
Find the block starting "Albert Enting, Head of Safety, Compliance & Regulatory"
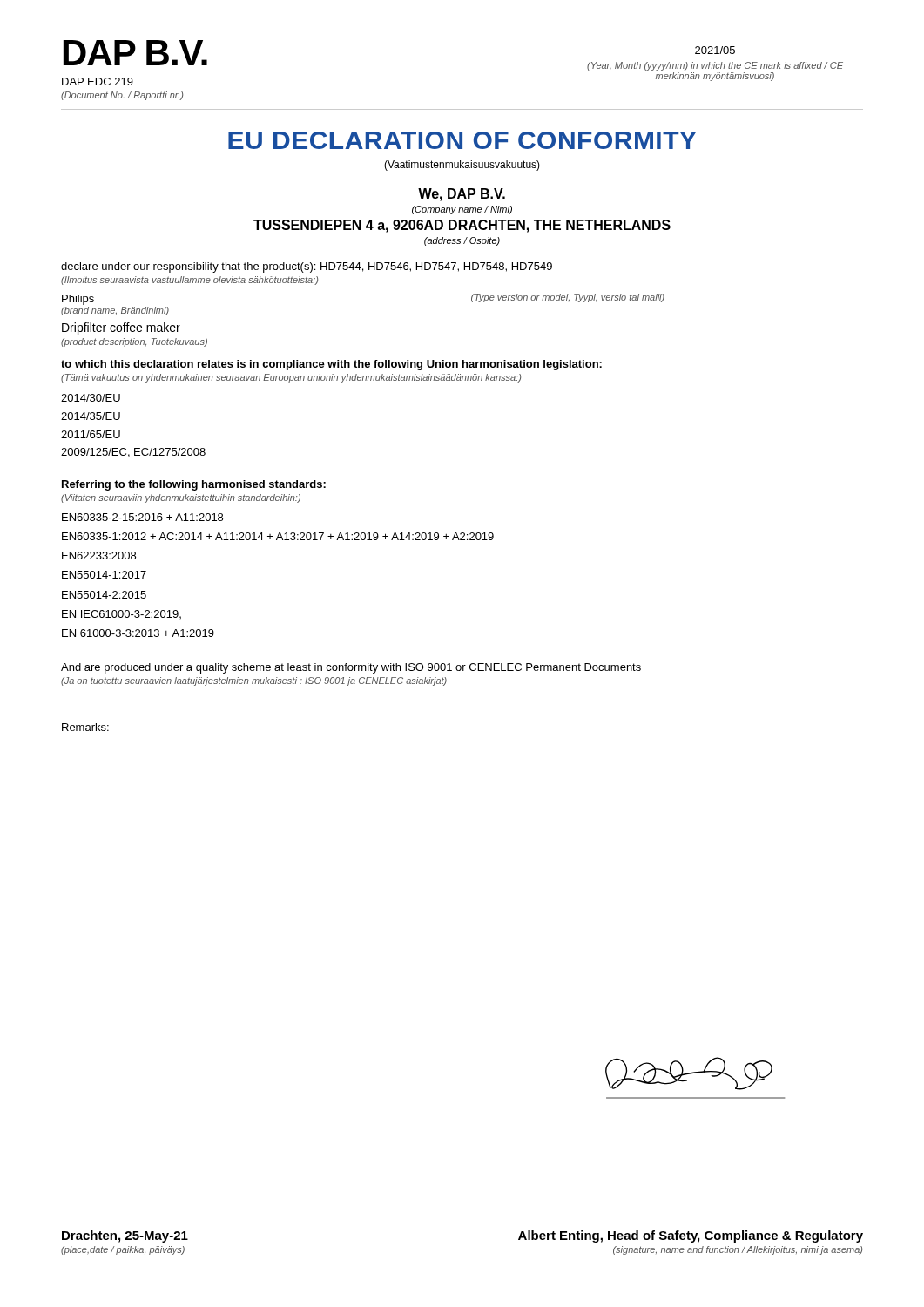click(x=690, y=1235)
